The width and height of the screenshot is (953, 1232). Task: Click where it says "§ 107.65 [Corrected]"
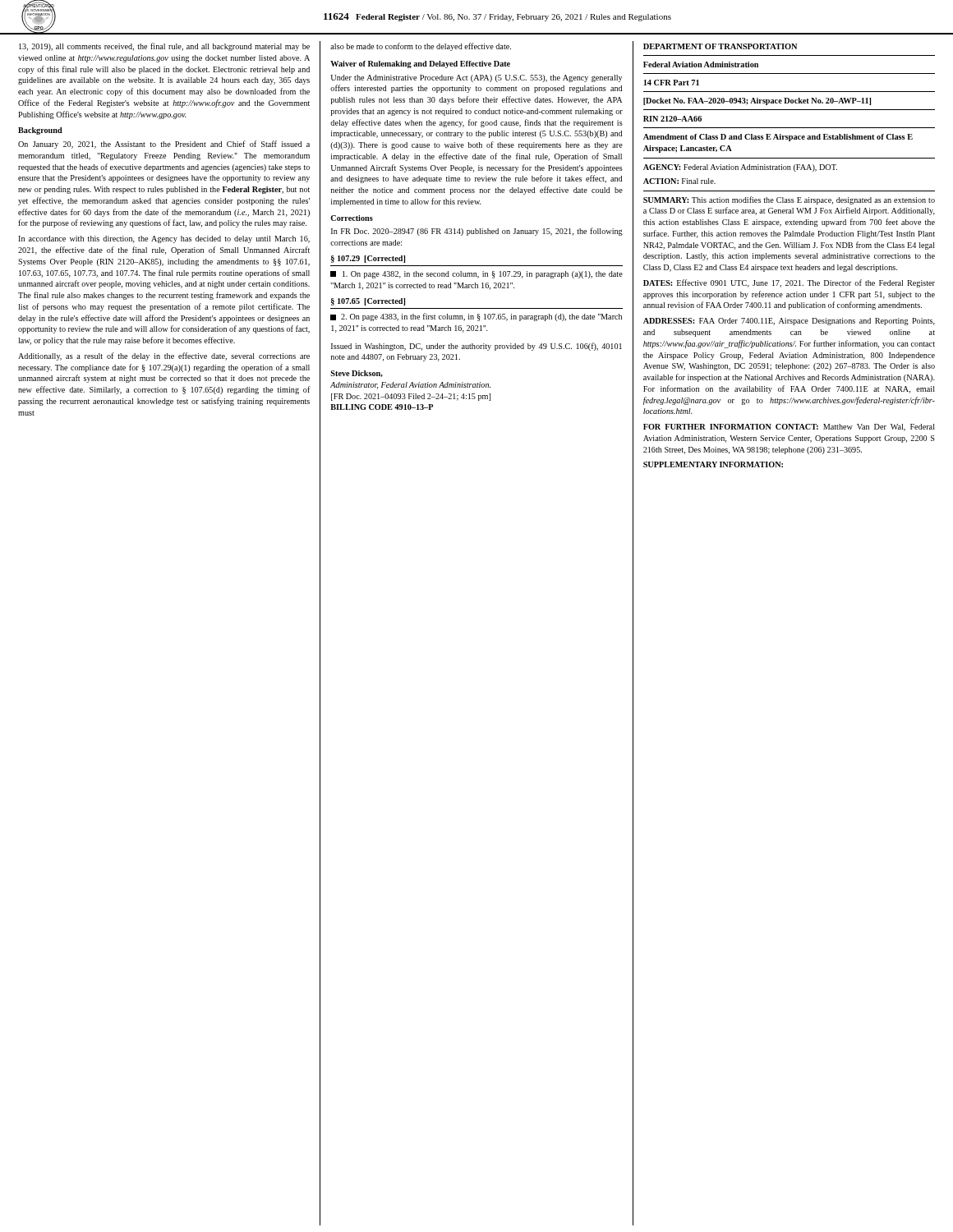click(x=368, y=301)
